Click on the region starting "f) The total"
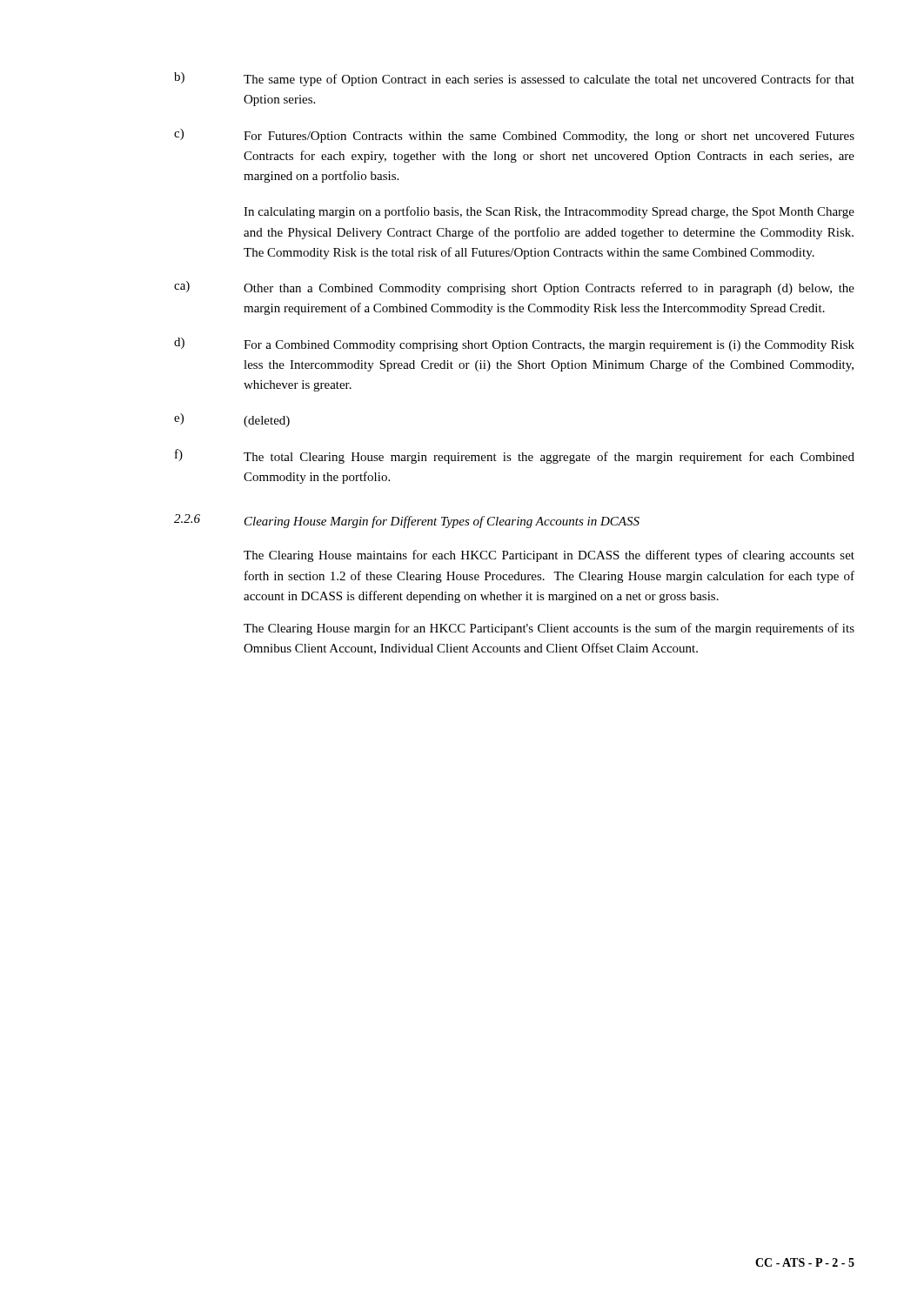The height and width of the screenshot is (1305, 924). (514, 467)
